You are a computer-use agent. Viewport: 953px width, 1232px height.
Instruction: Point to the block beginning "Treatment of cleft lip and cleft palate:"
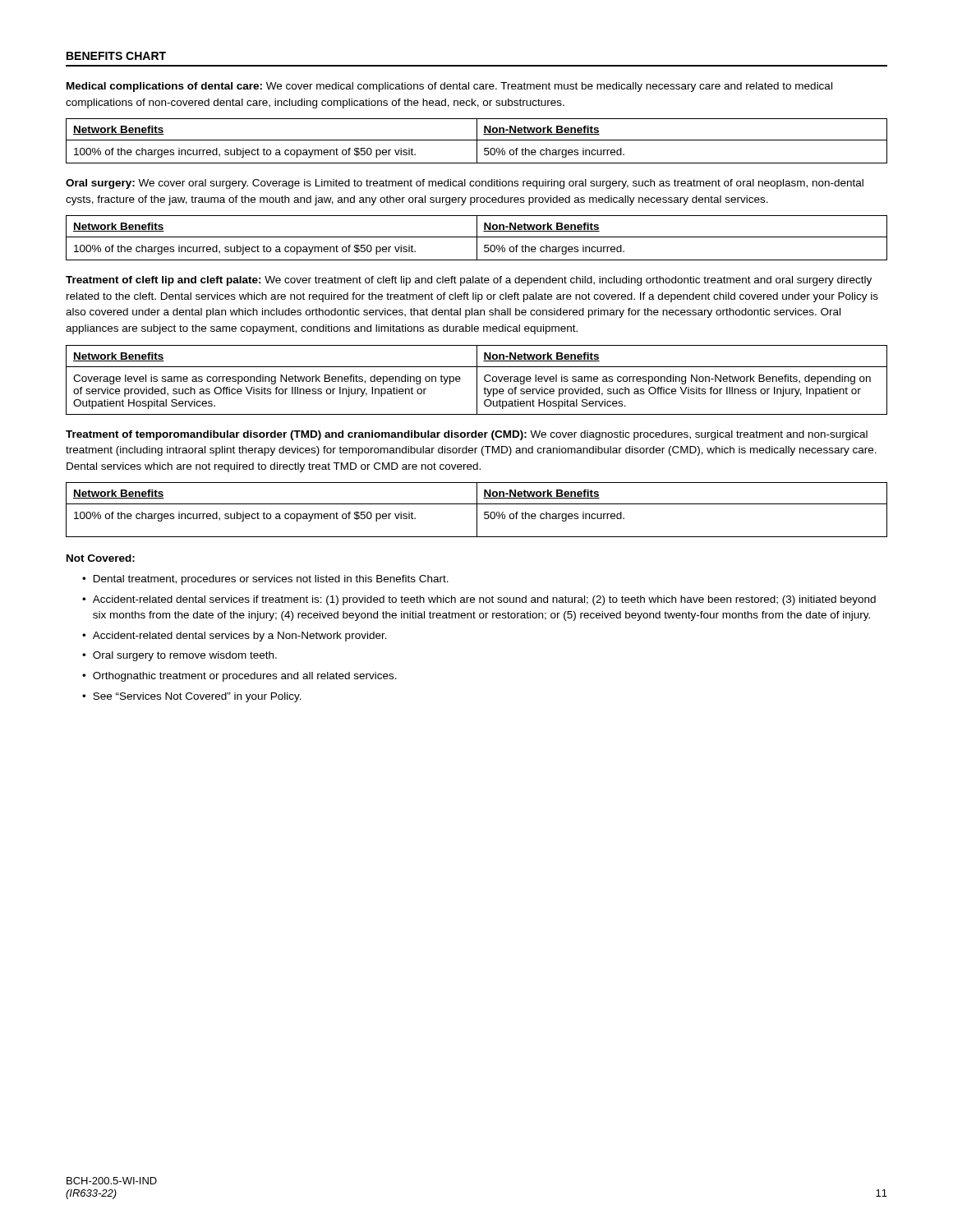[x=472, y=304]
